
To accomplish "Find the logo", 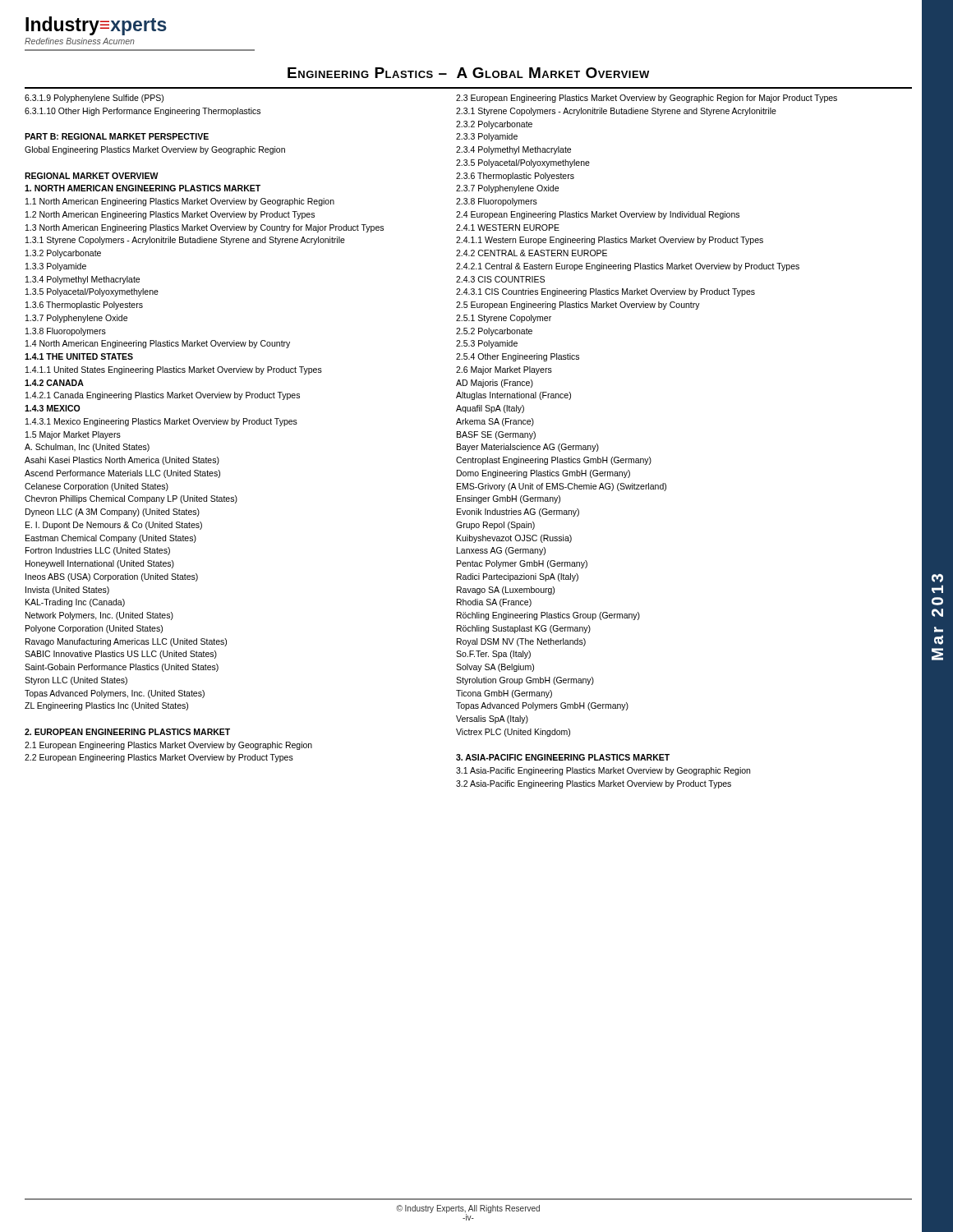I will pyautogui.click(x=148, y=33).
